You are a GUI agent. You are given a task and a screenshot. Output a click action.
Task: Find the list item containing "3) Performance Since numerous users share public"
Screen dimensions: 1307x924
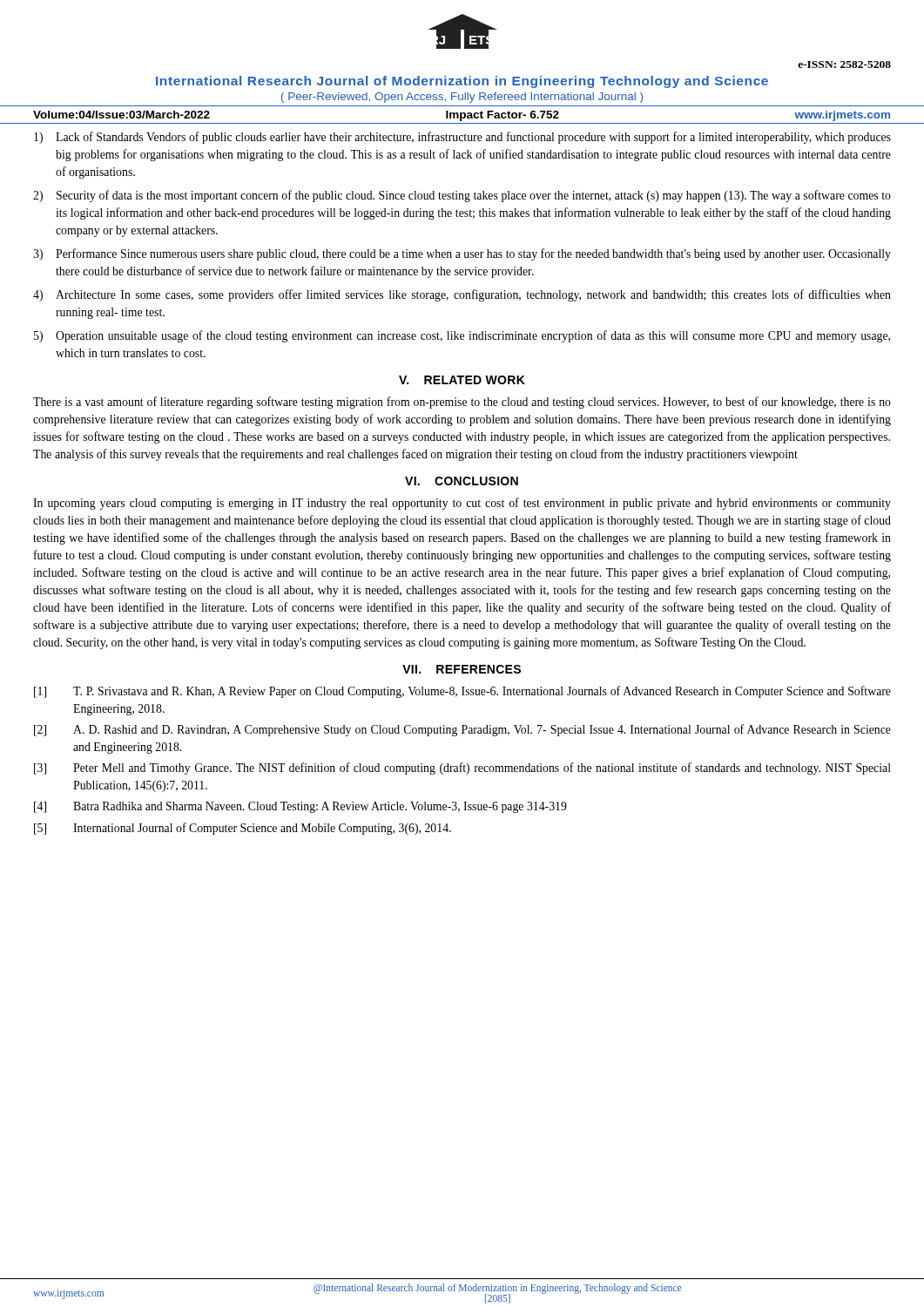click(462, 263)
